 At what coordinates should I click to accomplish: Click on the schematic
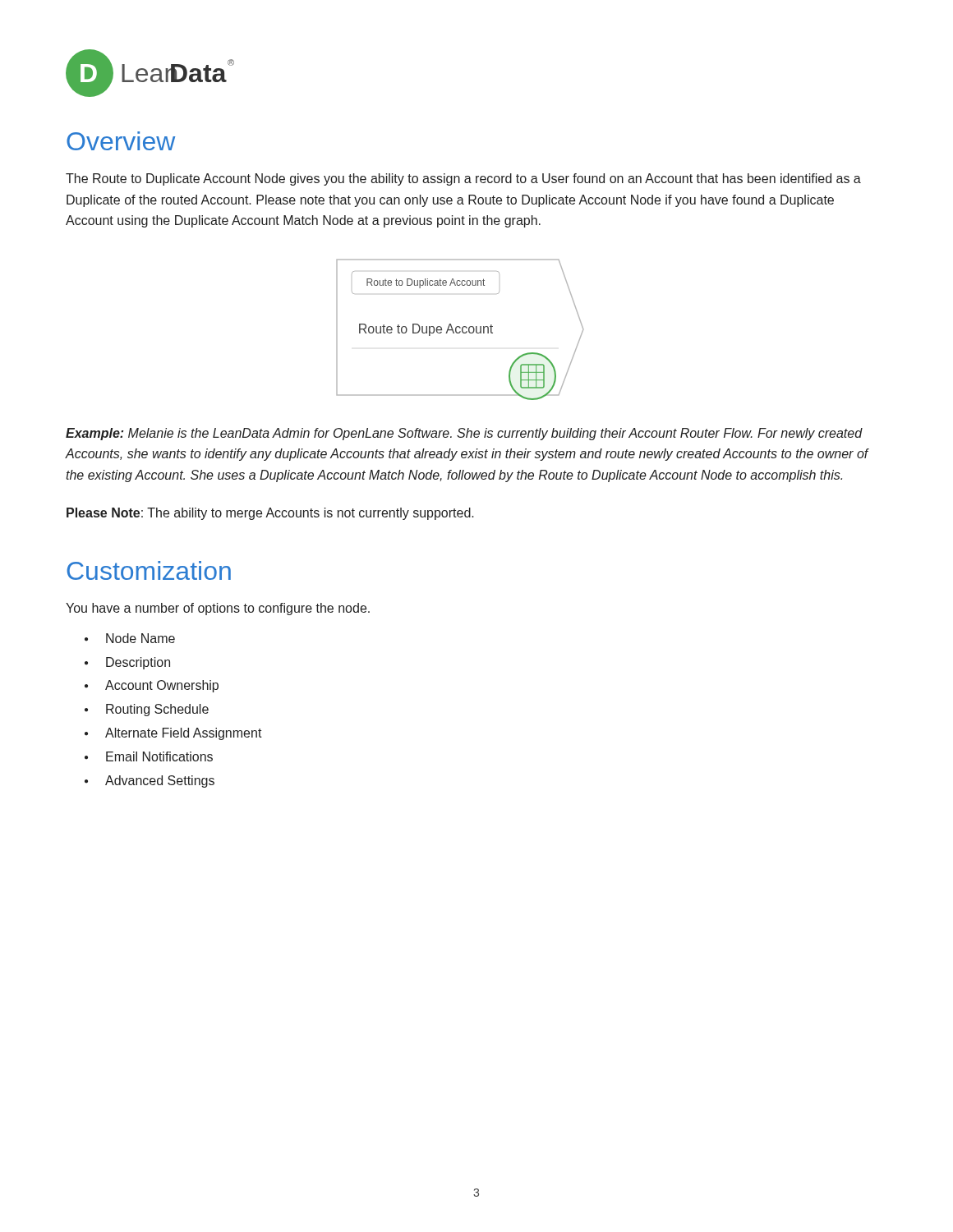(x=468, y=327)
